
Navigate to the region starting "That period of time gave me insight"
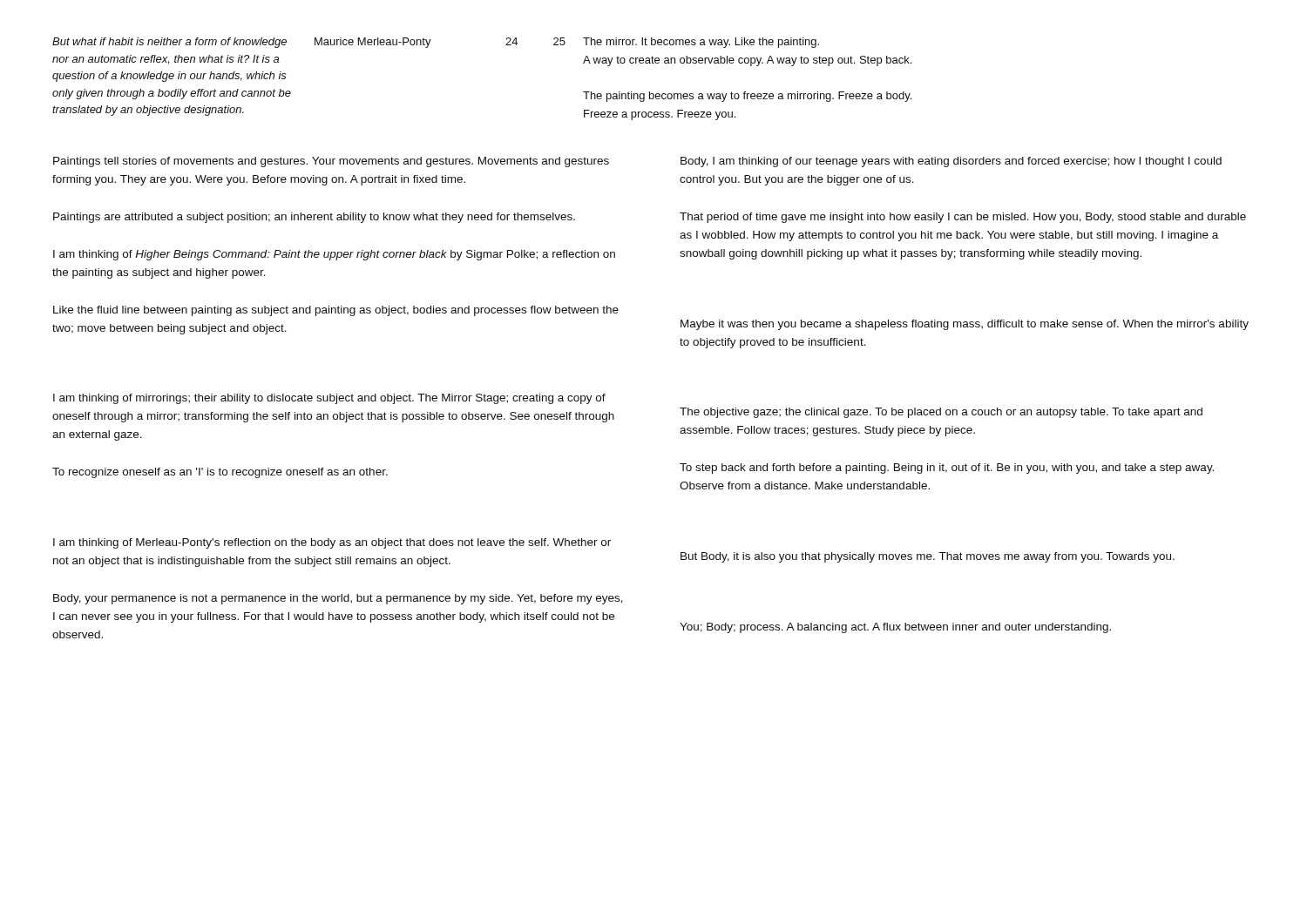pos(963,235)
